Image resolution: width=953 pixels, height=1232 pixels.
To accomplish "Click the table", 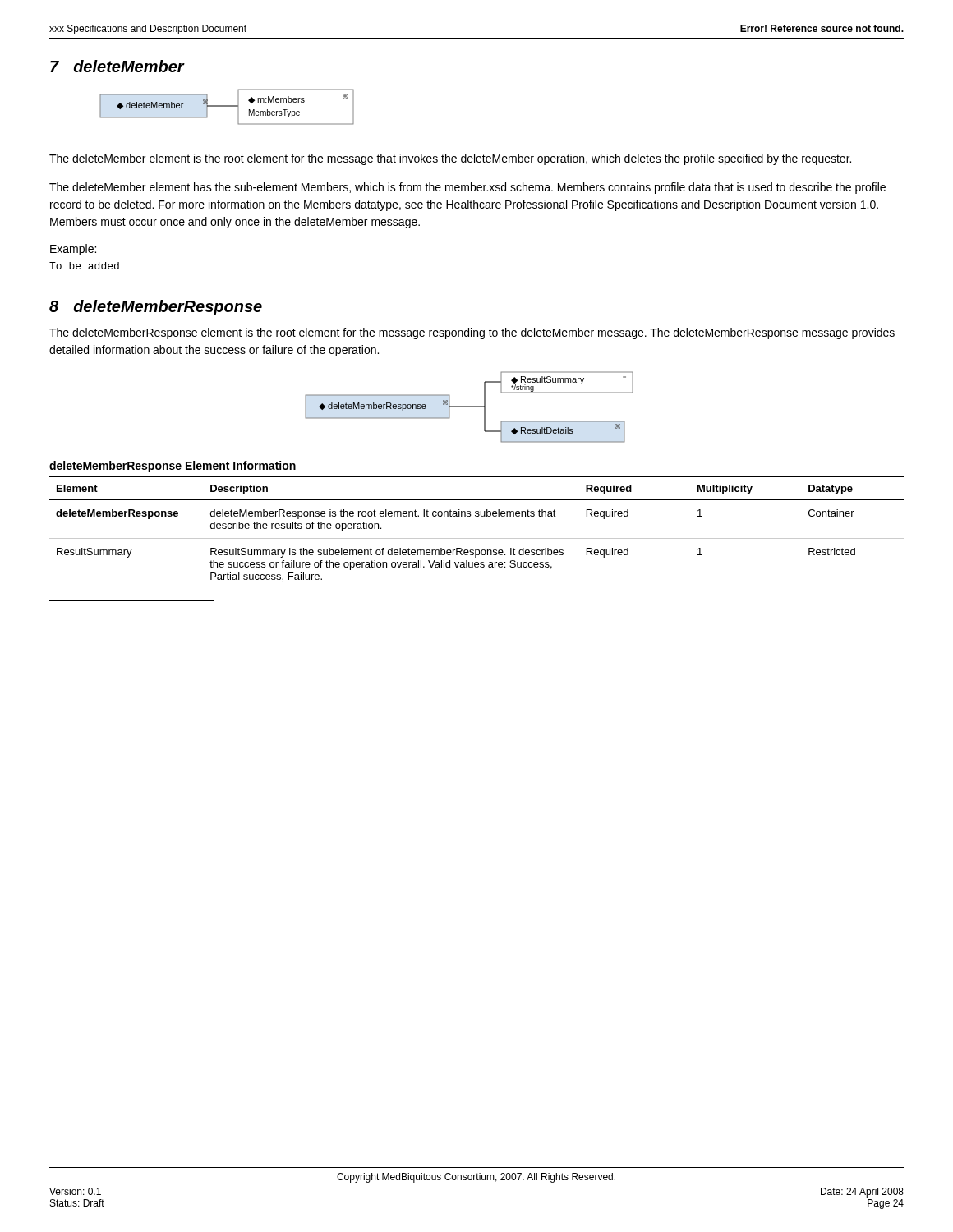I will [476, 539].
